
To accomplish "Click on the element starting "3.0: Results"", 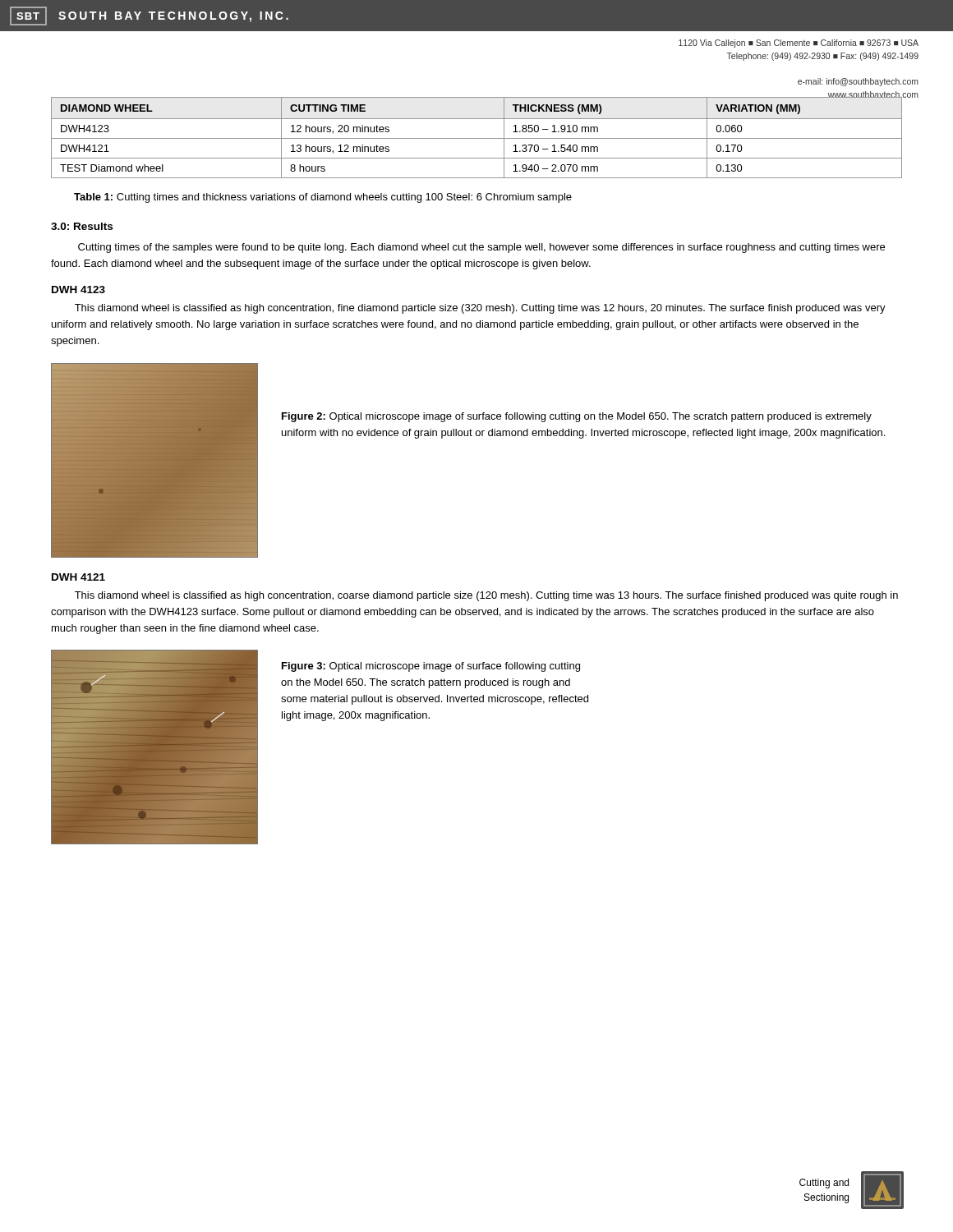I will tap(82, 226).
